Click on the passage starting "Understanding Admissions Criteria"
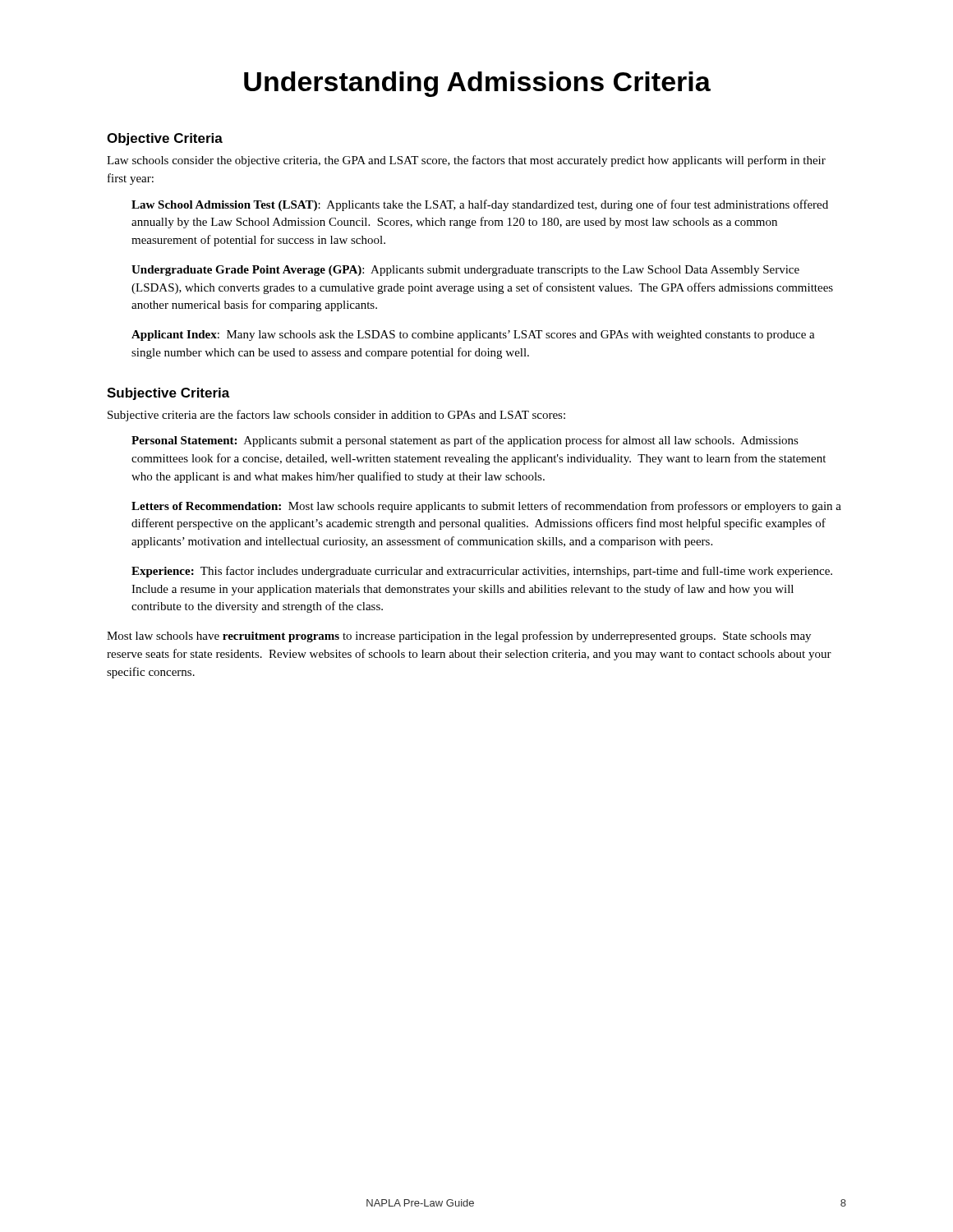The image size is (953, 1232). click(x=476, y=82)
